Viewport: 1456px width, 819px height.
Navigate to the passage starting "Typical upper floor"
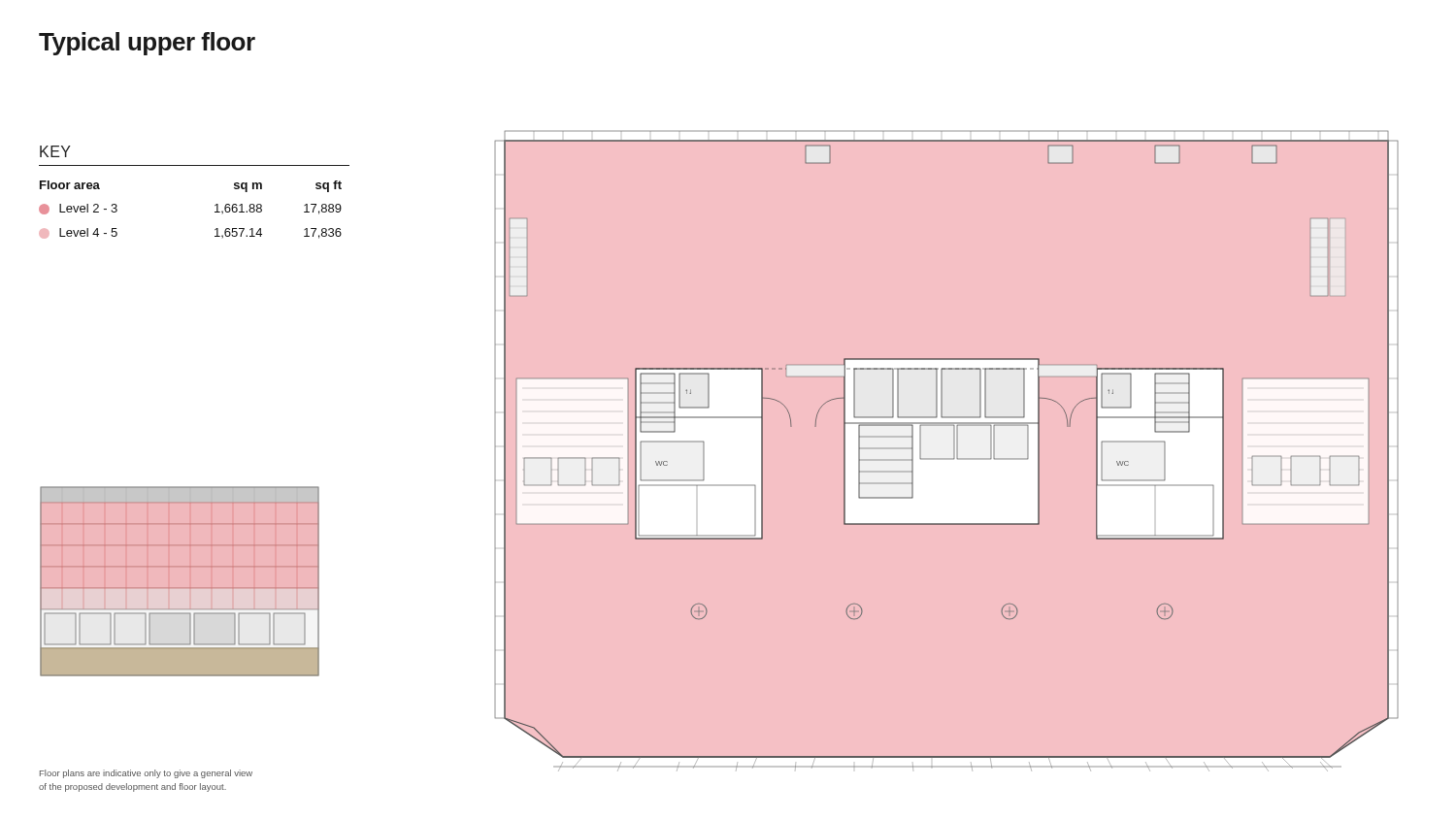pos(147,42)
